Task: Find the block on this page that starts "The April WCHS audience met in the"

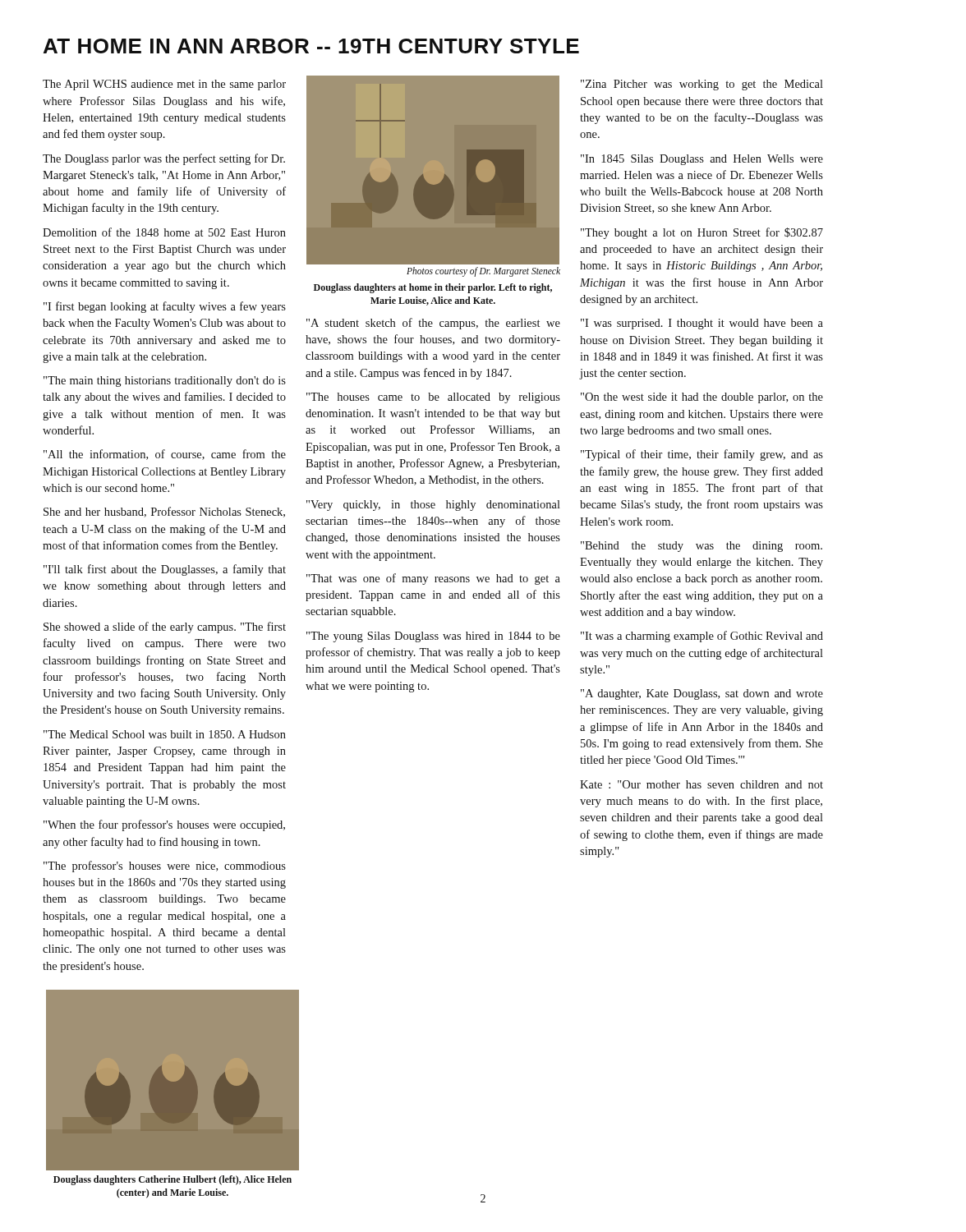Action: pos(164,109)
